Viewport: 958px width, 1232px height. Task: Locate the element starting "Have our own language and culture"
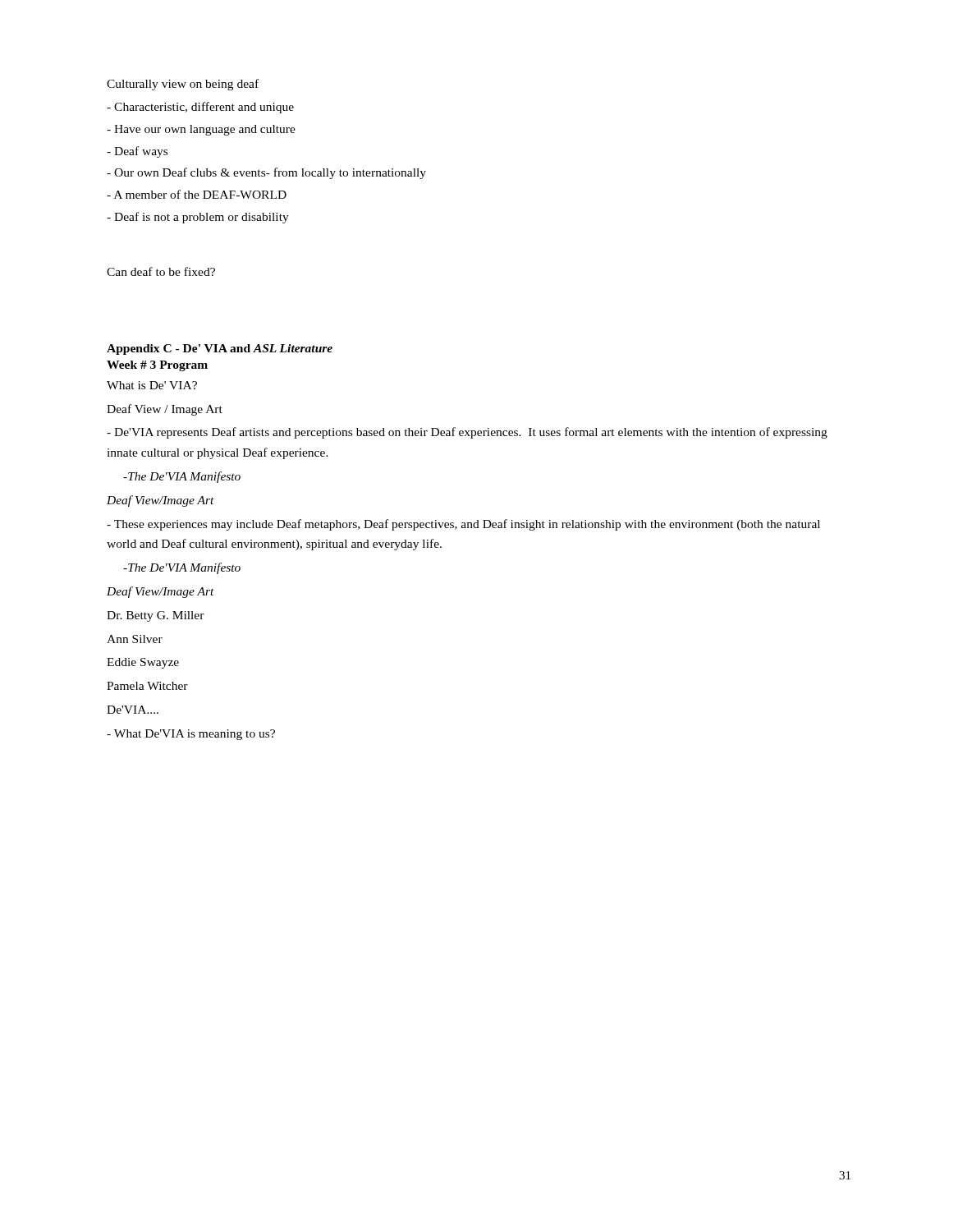click(x=201, y=128)
